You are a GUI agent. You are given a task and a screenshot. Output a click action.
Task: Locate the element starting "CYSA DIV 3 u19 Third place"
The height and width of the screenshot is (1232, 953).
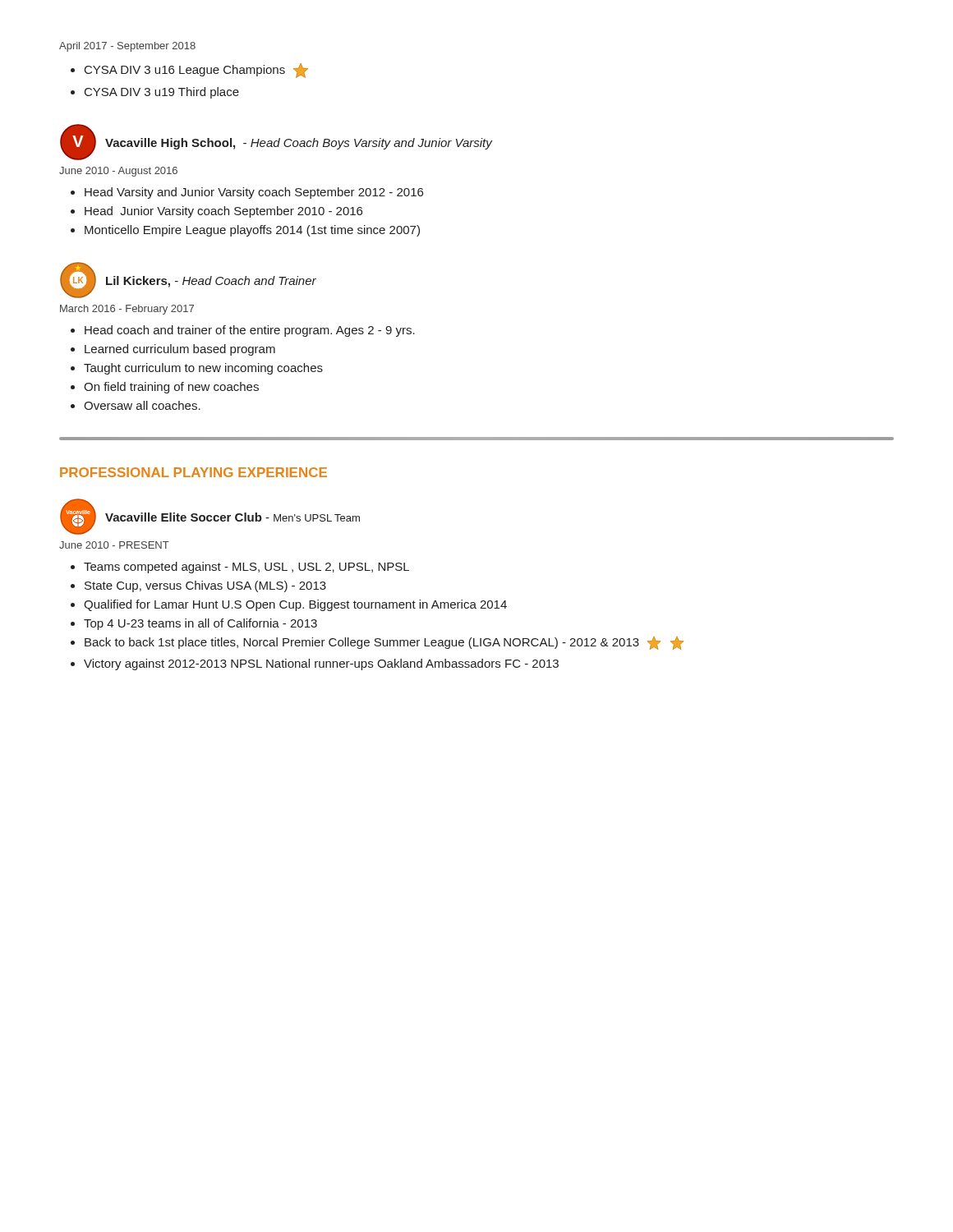161,92
